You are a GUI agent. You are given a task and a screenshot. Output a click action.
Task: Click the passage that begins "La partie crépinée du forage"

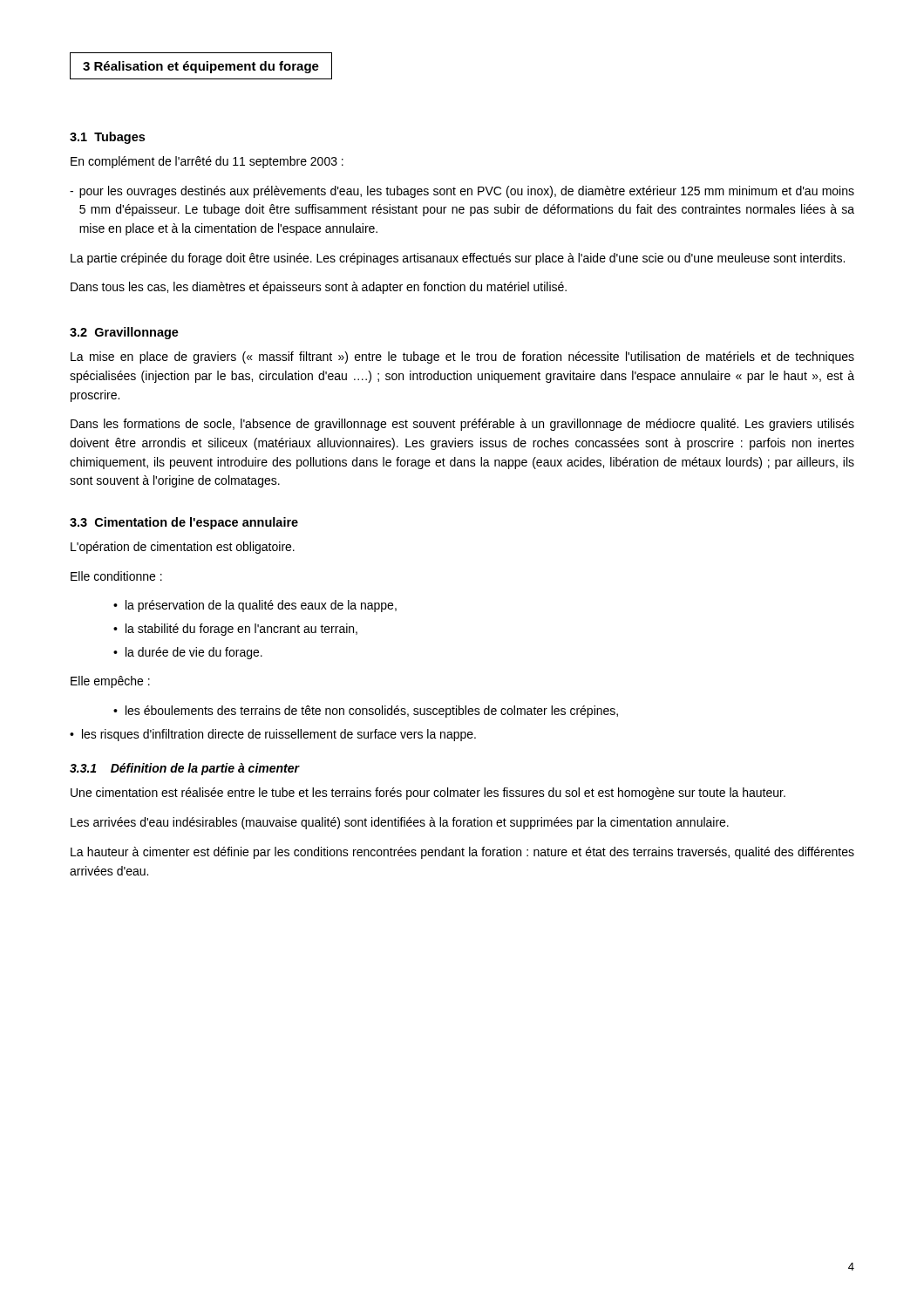[x=458, y=258]
